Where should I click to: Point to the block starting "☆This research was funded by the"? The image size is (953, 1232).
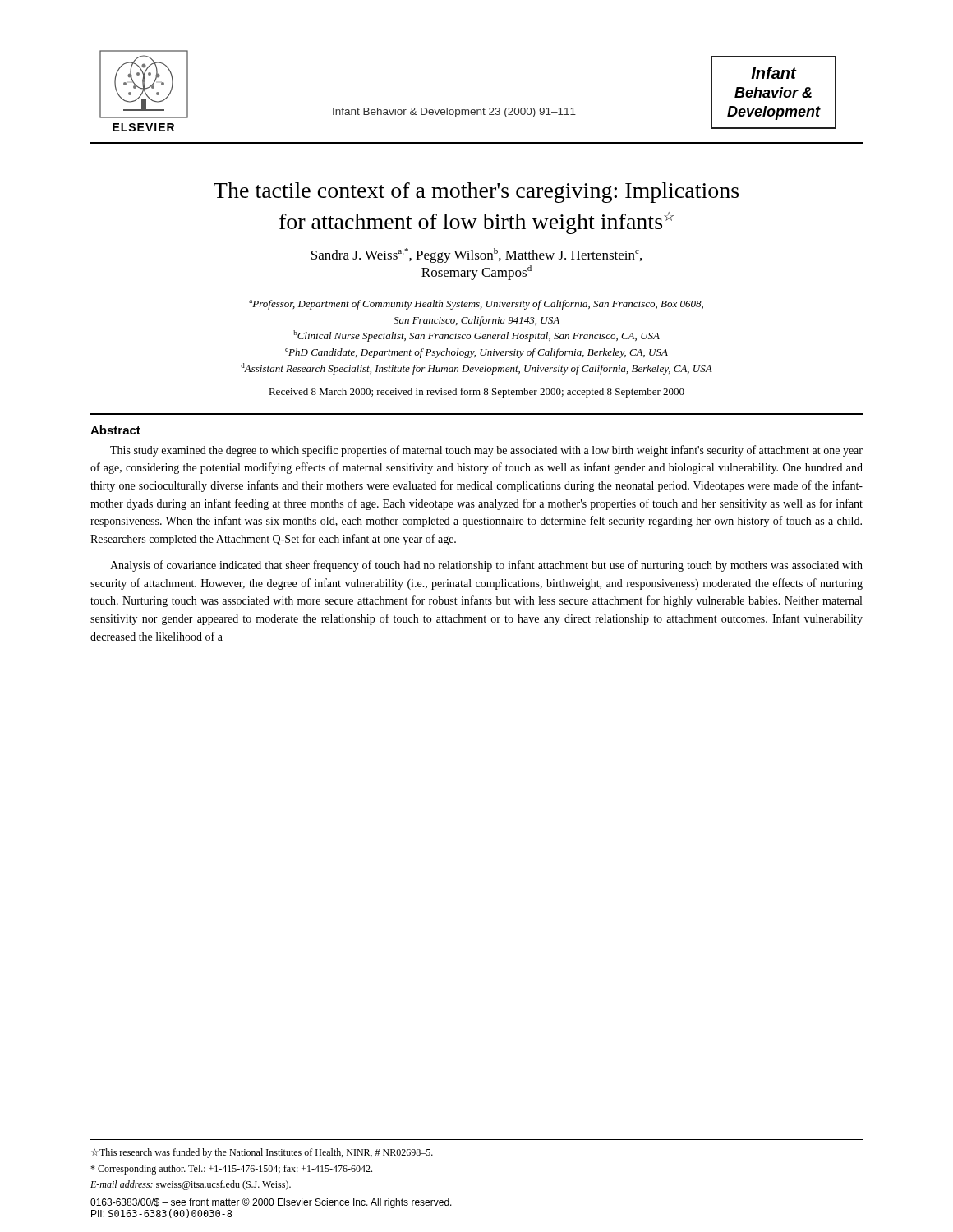pos(262,1153)
